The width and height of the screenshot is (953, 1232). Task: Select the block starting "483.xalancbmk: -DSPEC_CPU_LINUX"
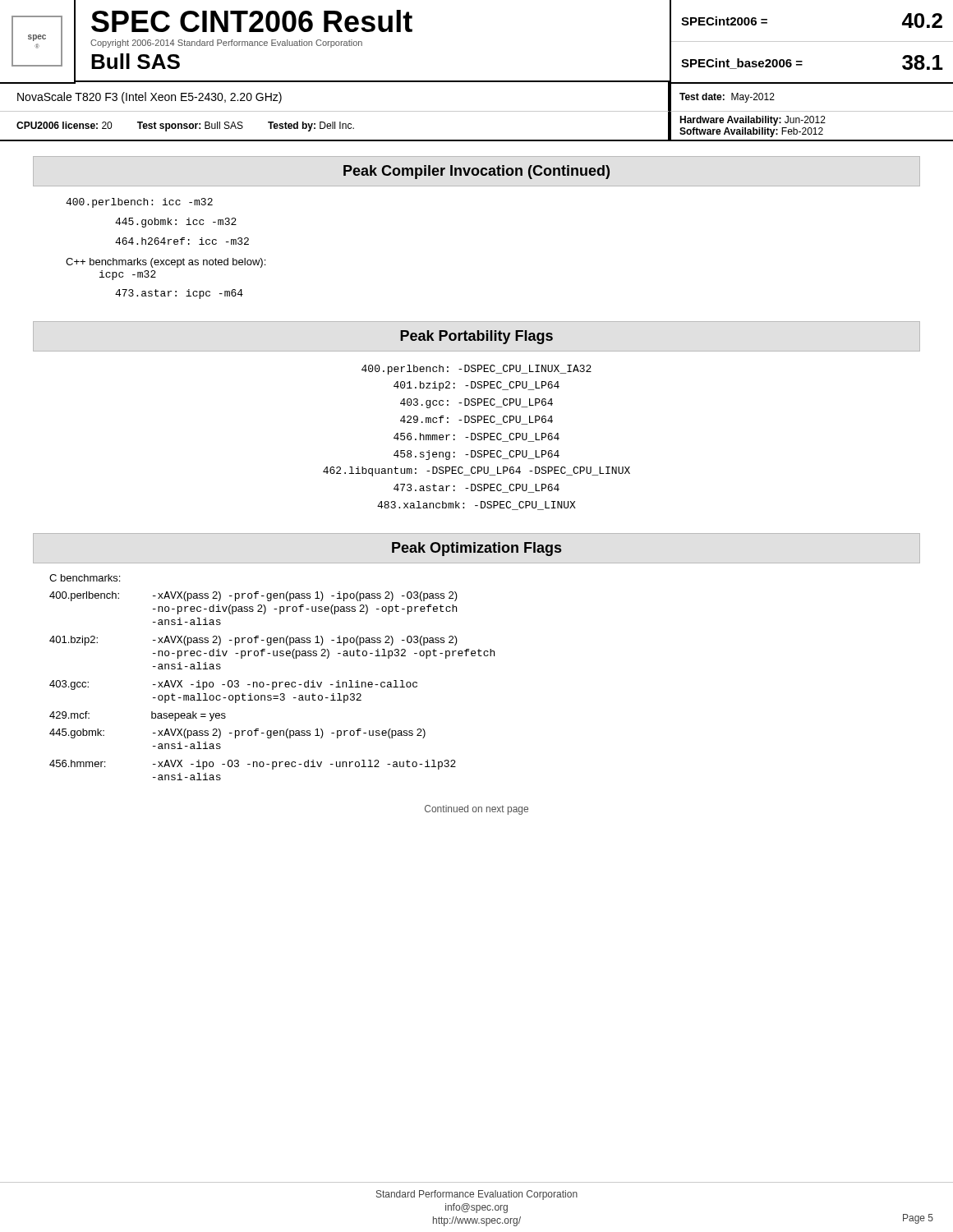pyautogui.click(x=476, y=505)
